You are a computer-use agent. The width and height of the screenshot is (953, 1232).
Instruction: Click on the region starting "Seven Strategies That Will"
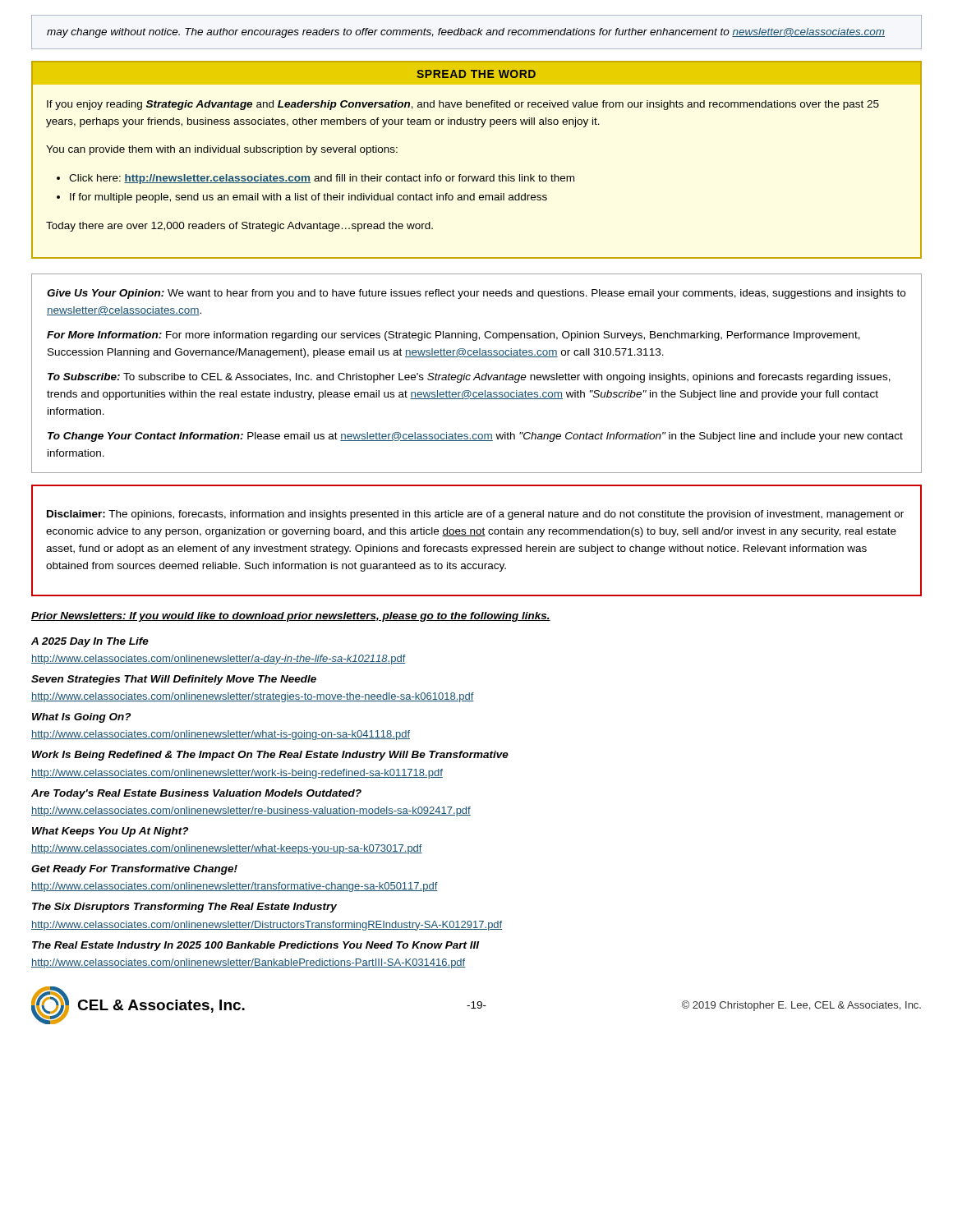click(476, 687)
